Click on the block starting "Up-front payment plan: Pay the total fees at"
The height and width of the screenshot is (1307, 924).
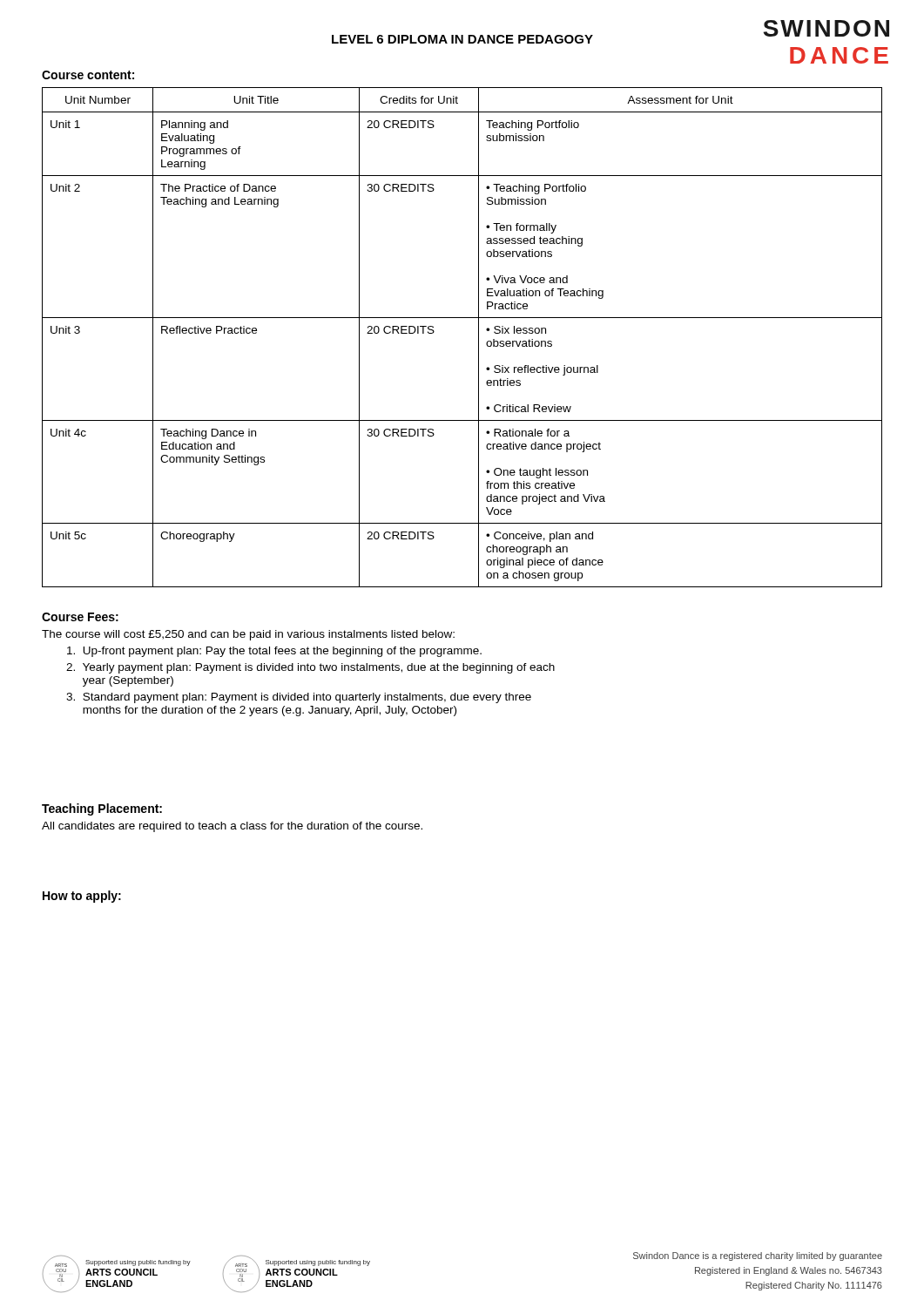(274, 650)
